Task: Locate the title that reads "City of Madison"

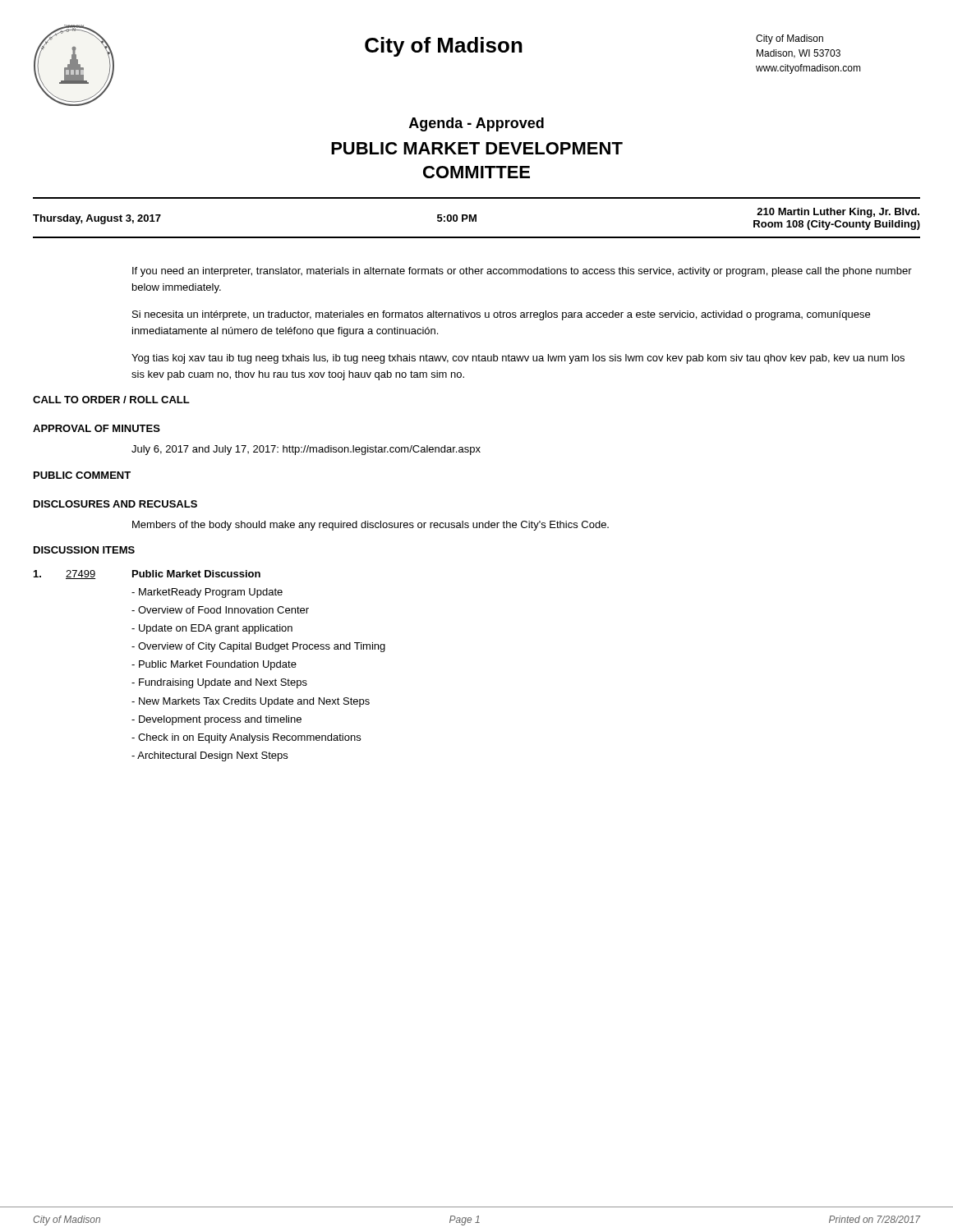Action: pos(444,45)
